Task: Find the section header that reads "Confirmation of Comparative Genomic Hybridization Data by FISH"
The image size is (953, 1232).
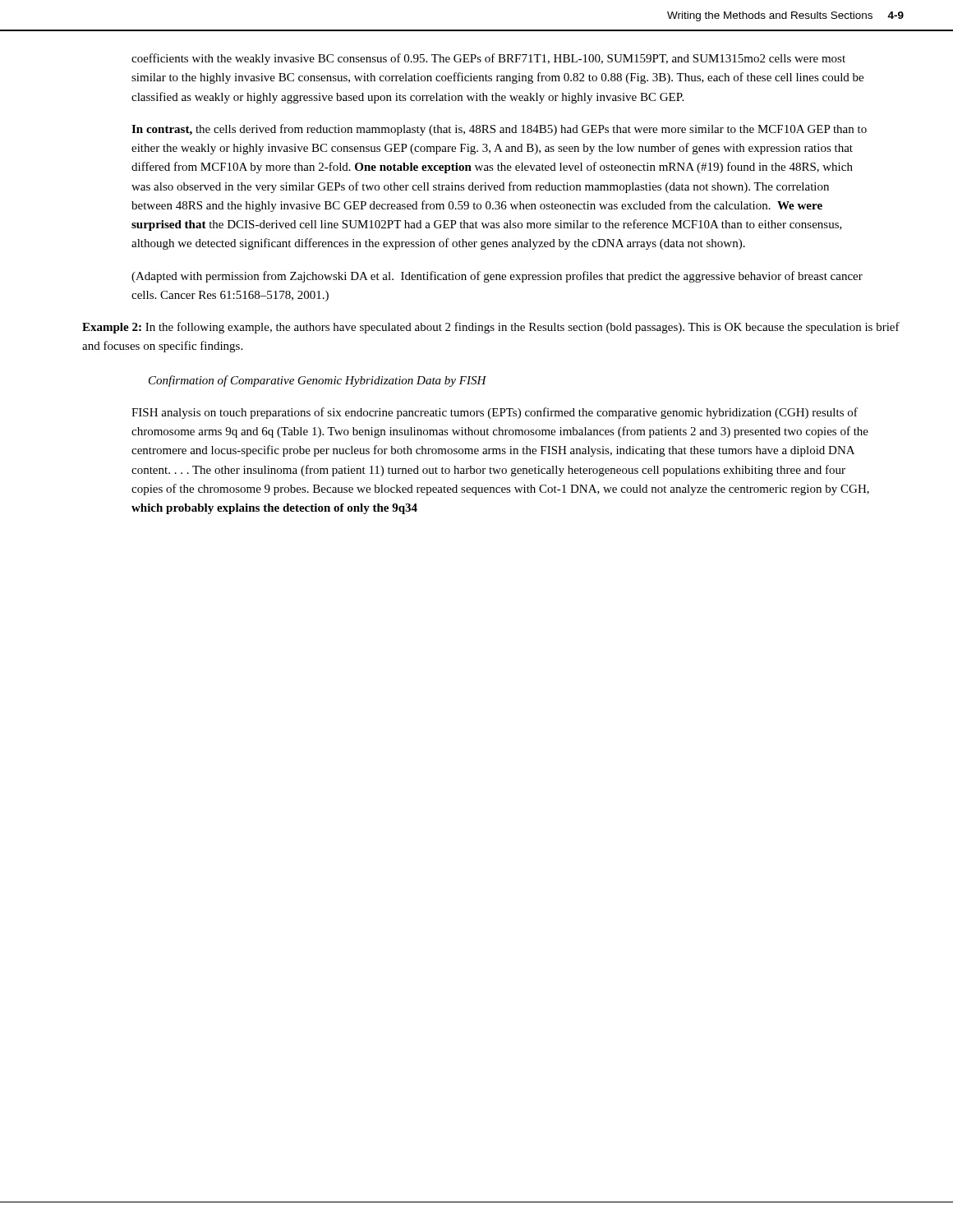Action: [317, 380]
